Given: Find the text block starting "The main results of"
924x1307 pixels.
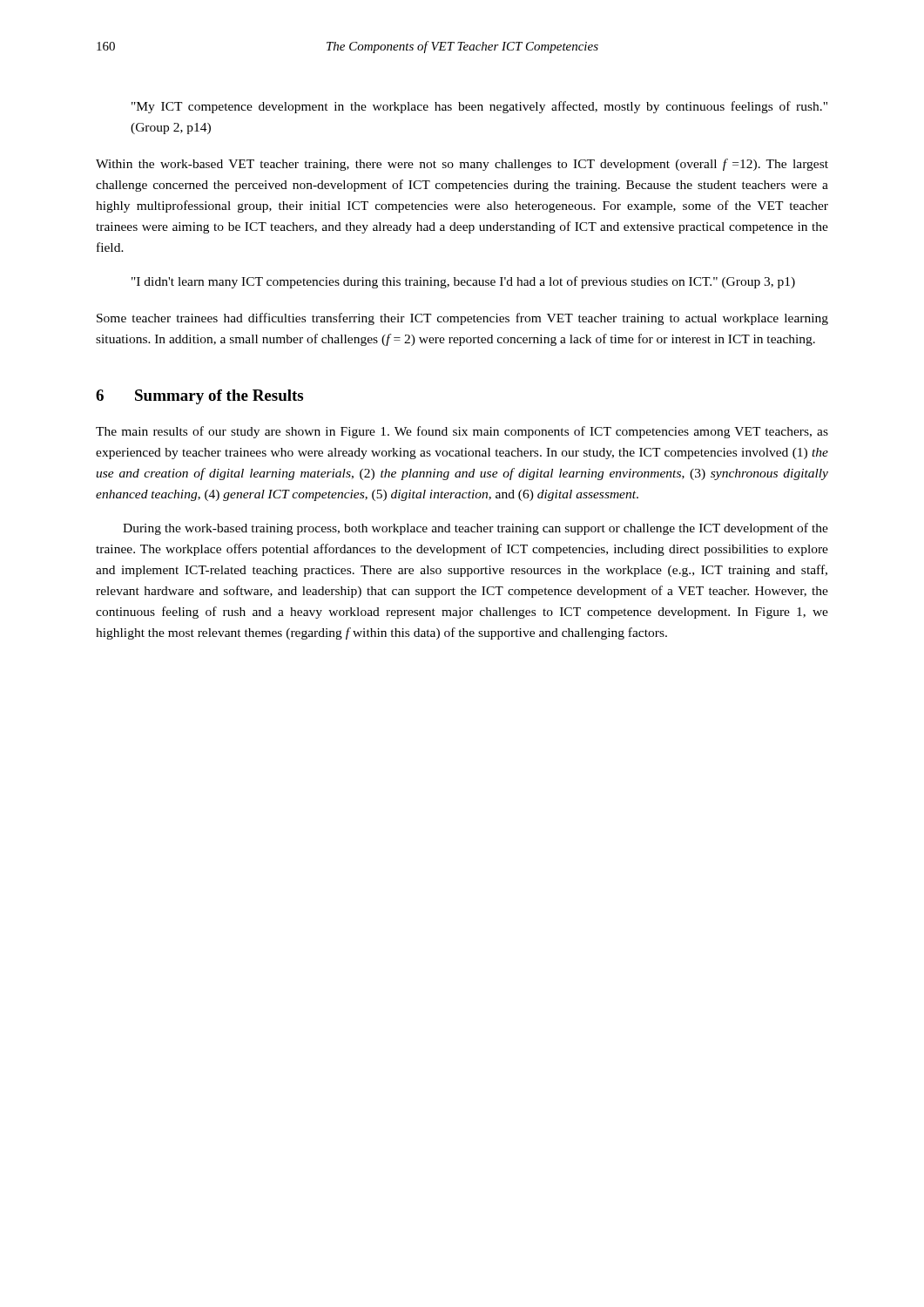Looking at the screenshot, I should (x=462, y=462).
